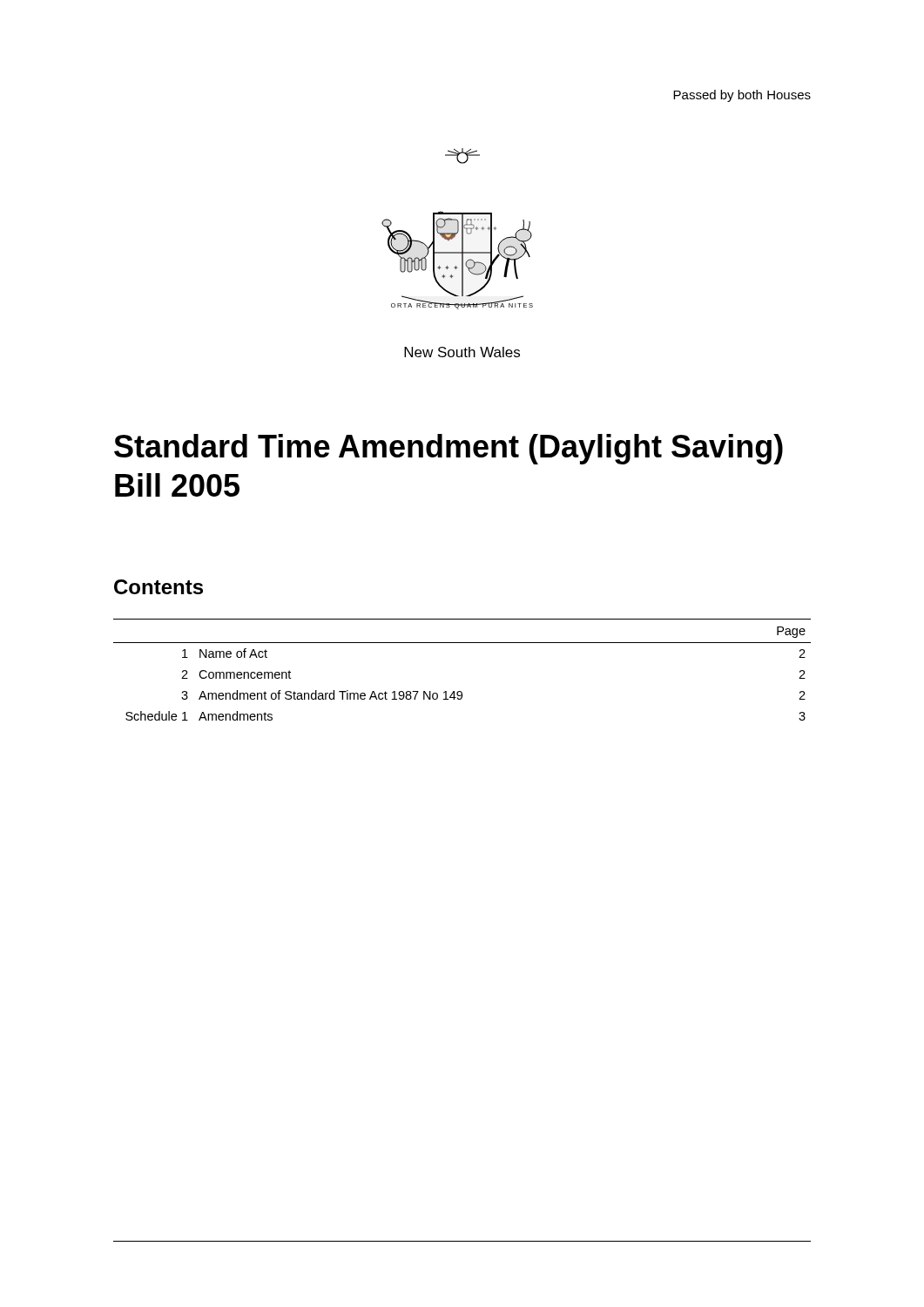This screenshot has height=1307, width=924.
Task: Locate the illustration
Action: pyautogui.click(x=462, y=237)
